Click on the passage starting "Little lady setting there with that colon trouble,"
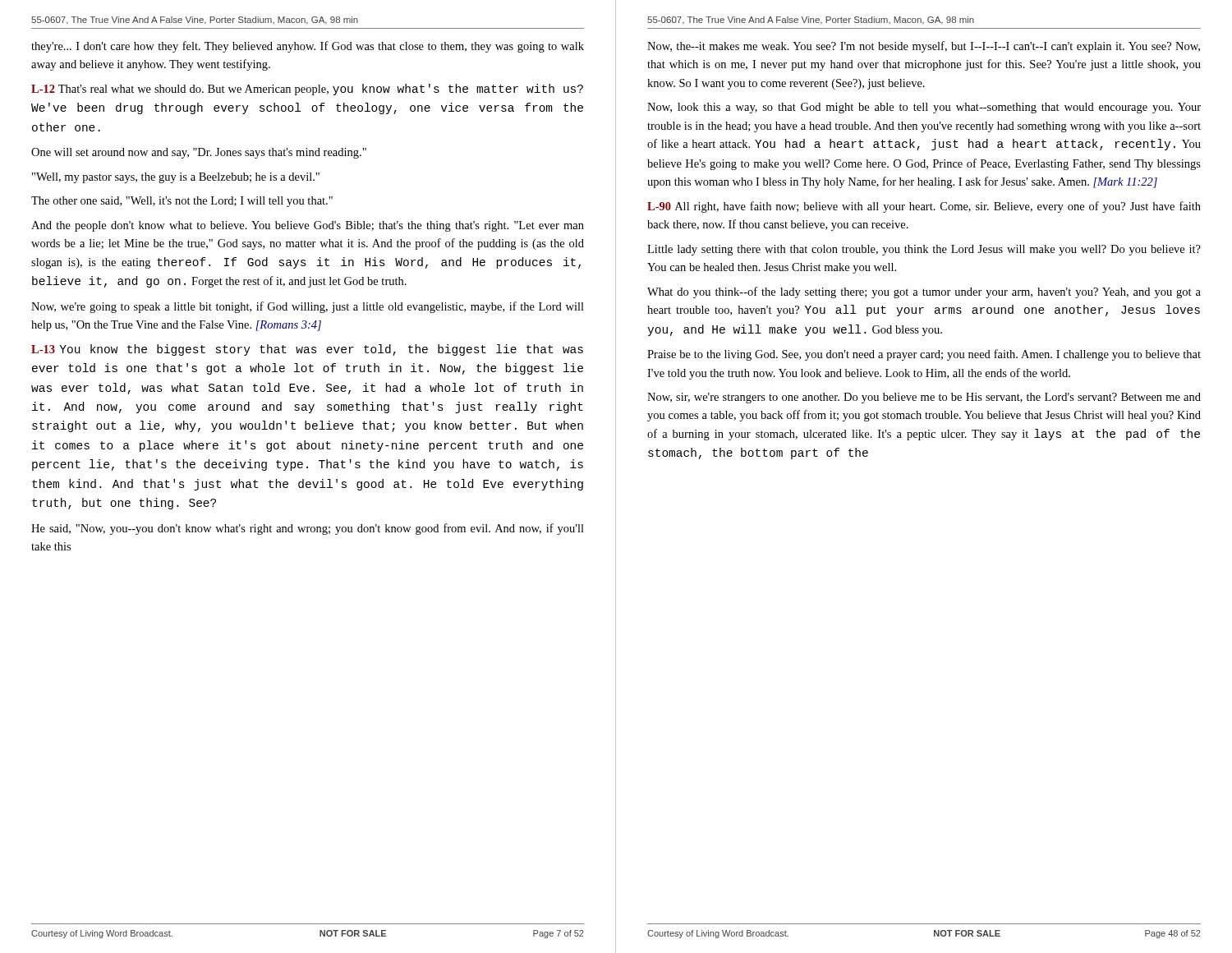This screenshot has height=953, width=1232. click(x=924, y=258)
